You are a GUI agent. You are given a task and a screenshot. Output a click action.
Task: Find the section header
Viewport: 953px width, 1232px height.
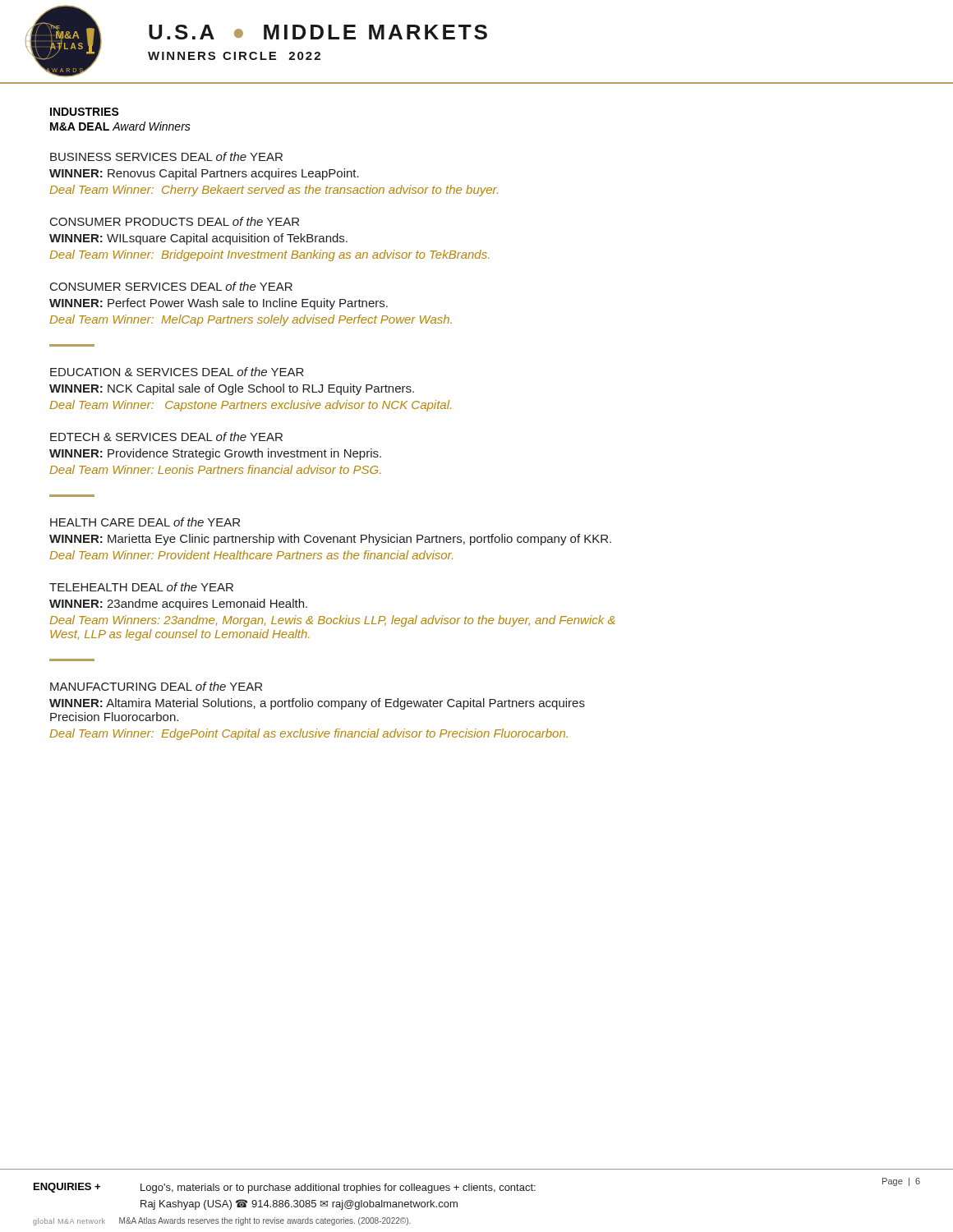click(x=84, y=112)
